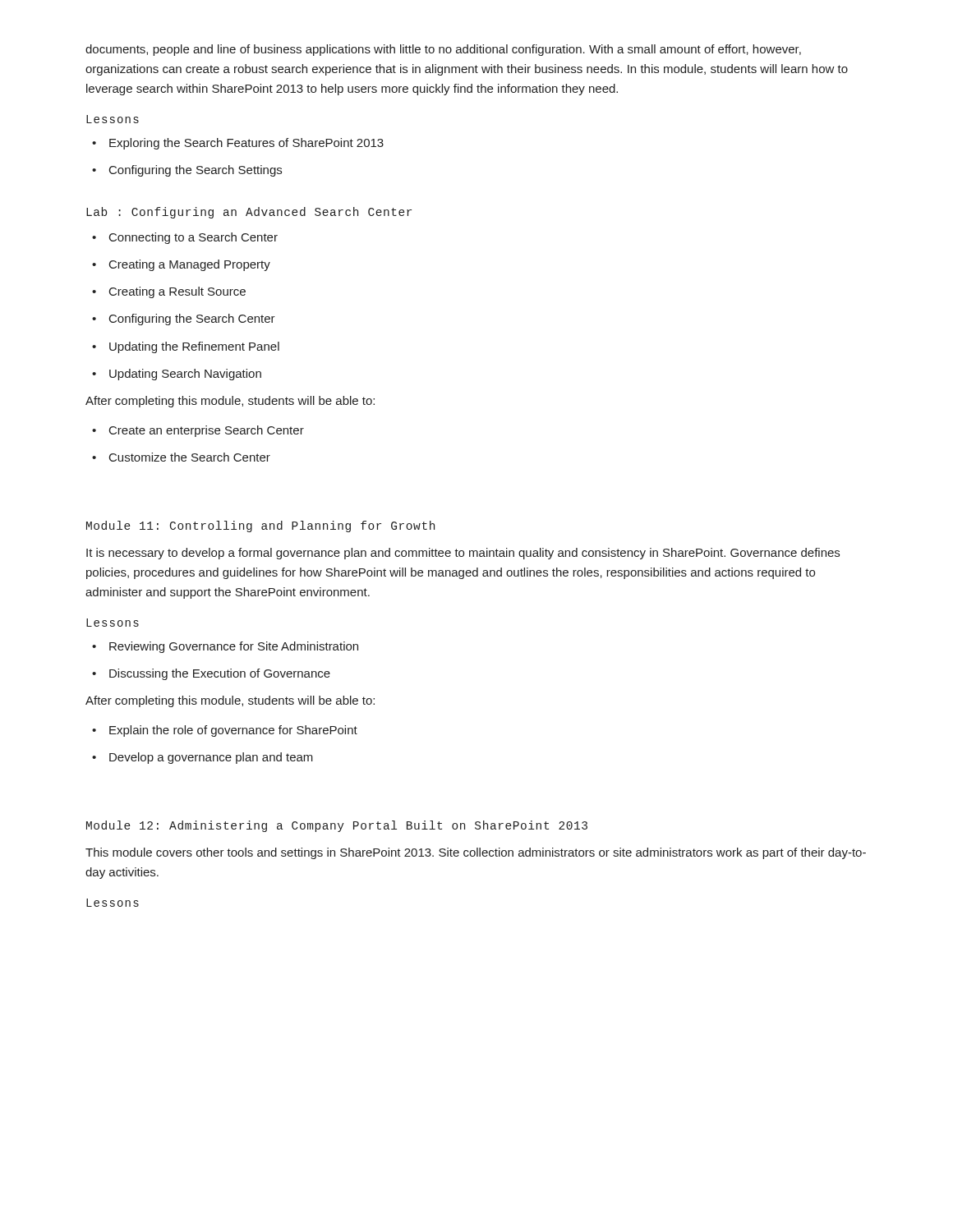Find the section header containing "Module 11: Controlling and Planning"
Screen dimensions: 1232x953
pyautogui.click(x=261, y=526)
